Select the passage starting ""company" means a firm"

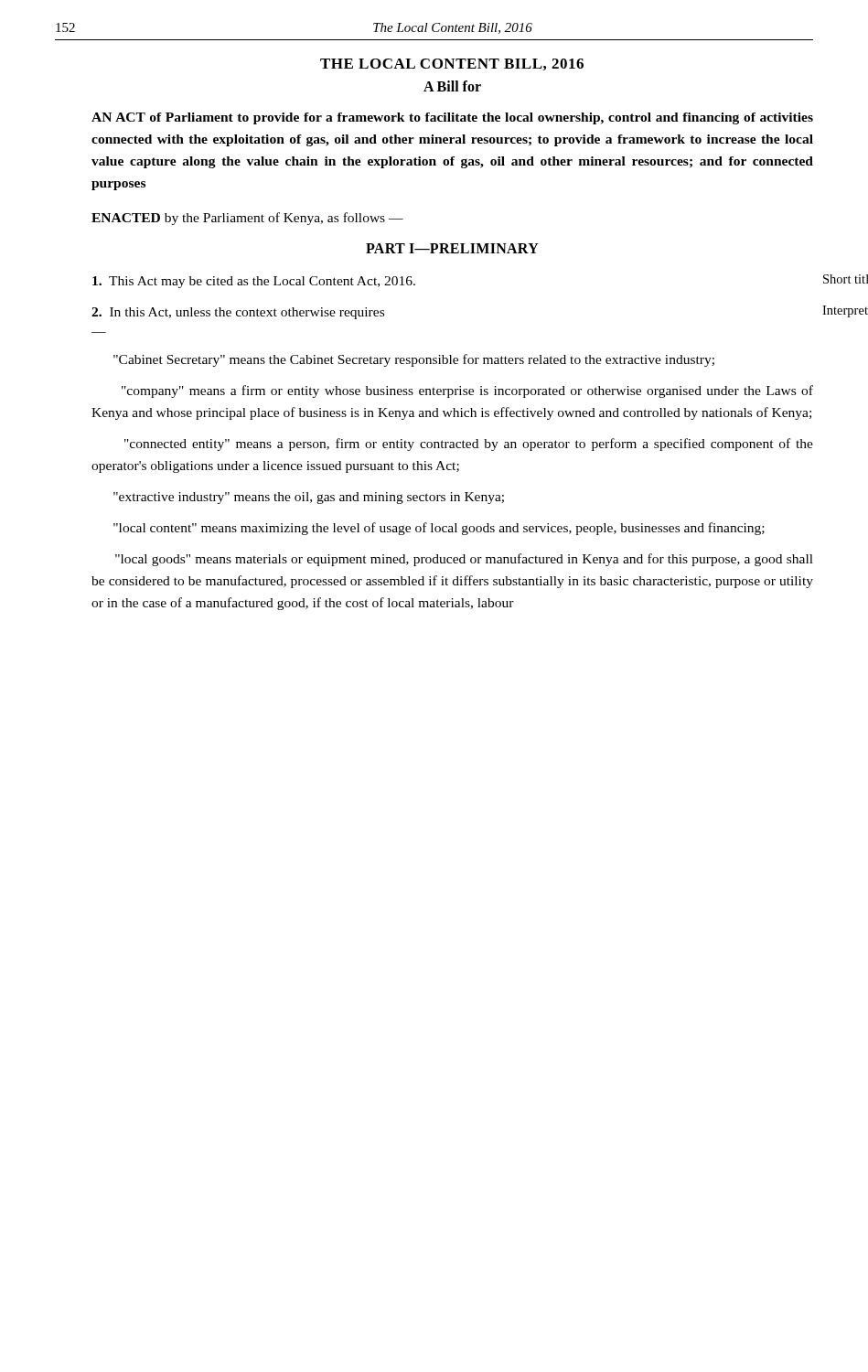click(452, 401)
